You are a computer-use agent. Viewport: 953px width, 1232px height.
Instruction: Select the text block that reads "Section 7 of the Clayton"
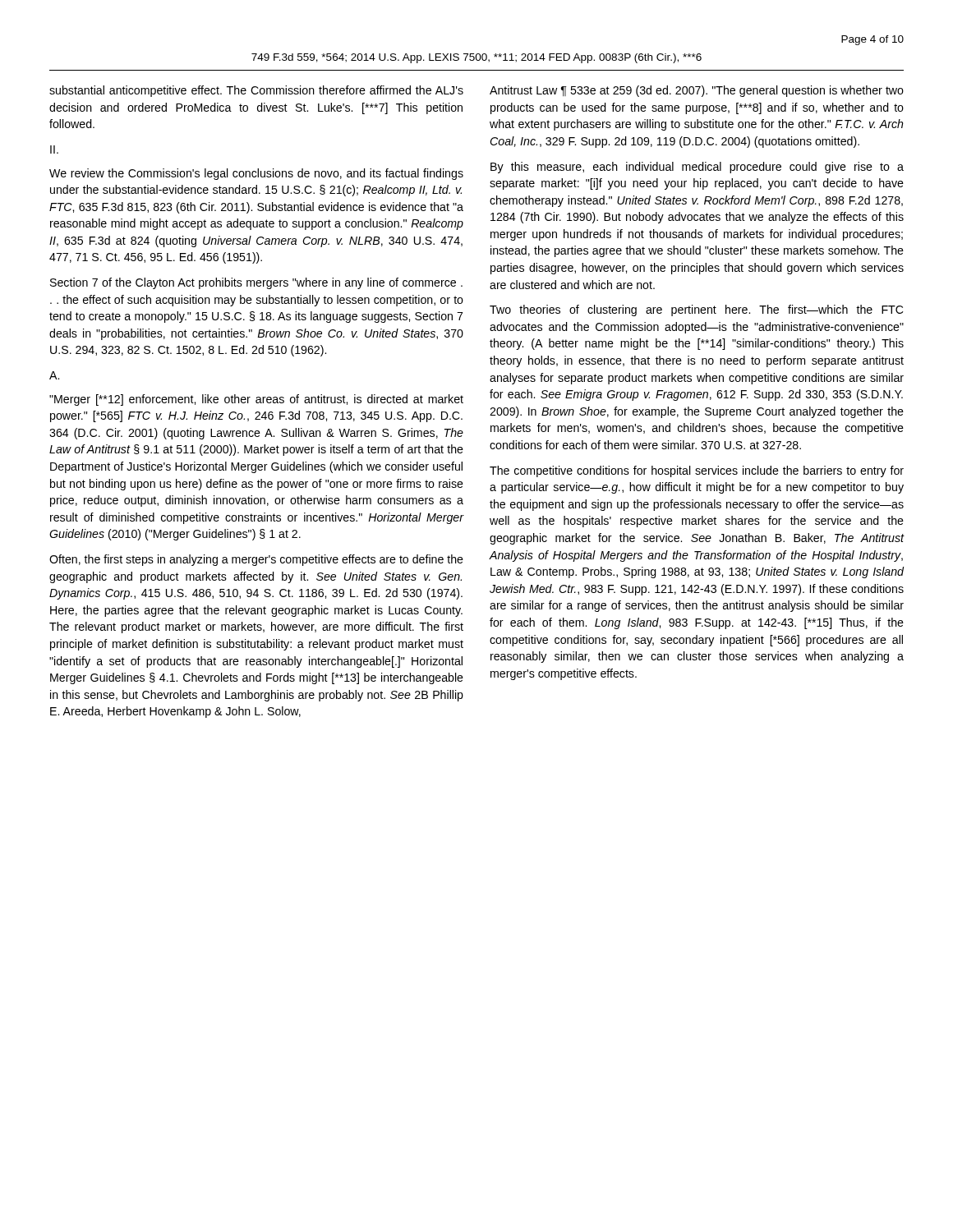[x=256, y=316]
